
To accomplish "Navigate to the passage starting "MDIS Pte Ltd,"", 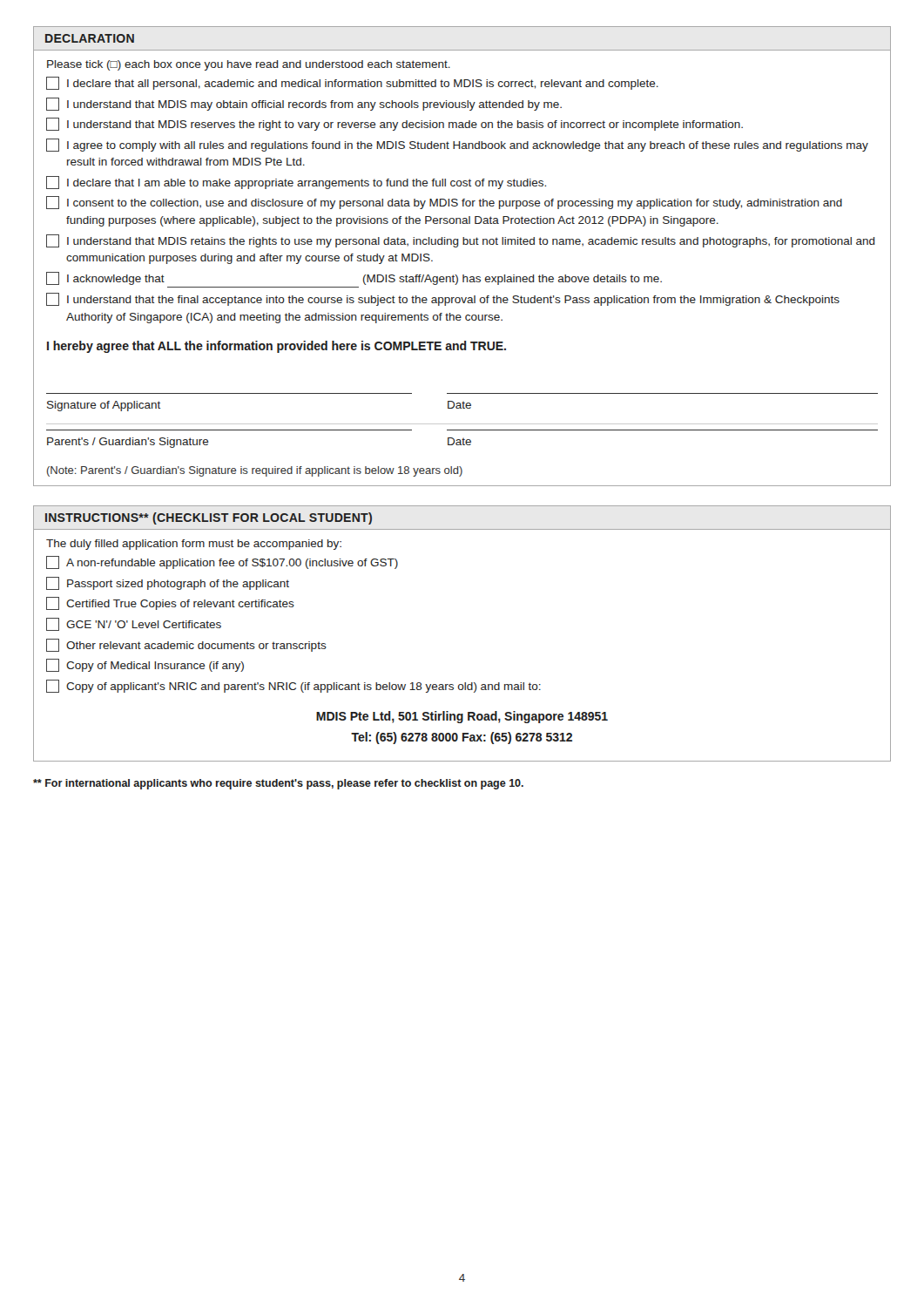I will pyautogui.click(x=462, y=727).
